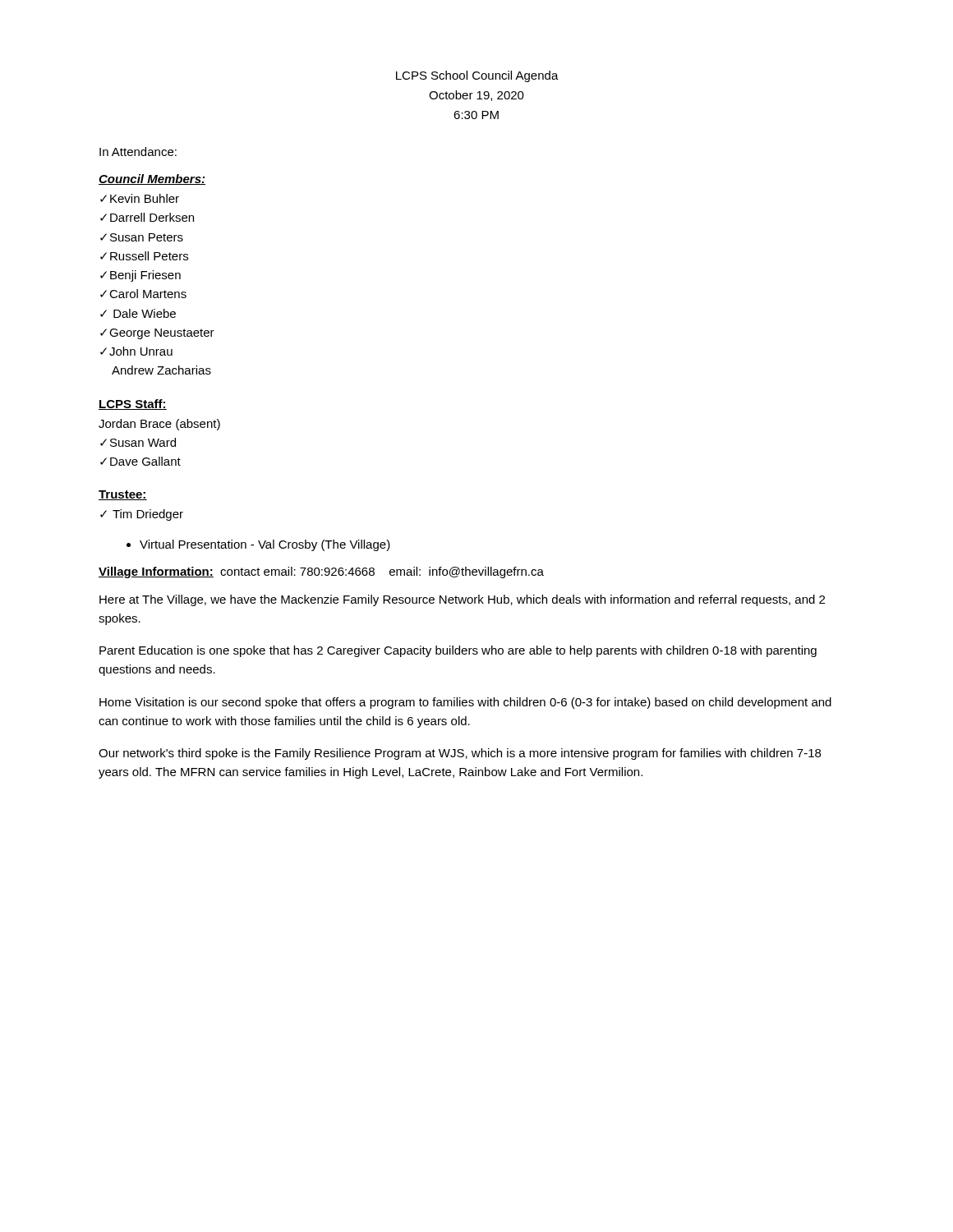Where does it say "✓ Dale Wiebe"?
Viewport: 953px width, 1232px height.
[x=137, y=313]
